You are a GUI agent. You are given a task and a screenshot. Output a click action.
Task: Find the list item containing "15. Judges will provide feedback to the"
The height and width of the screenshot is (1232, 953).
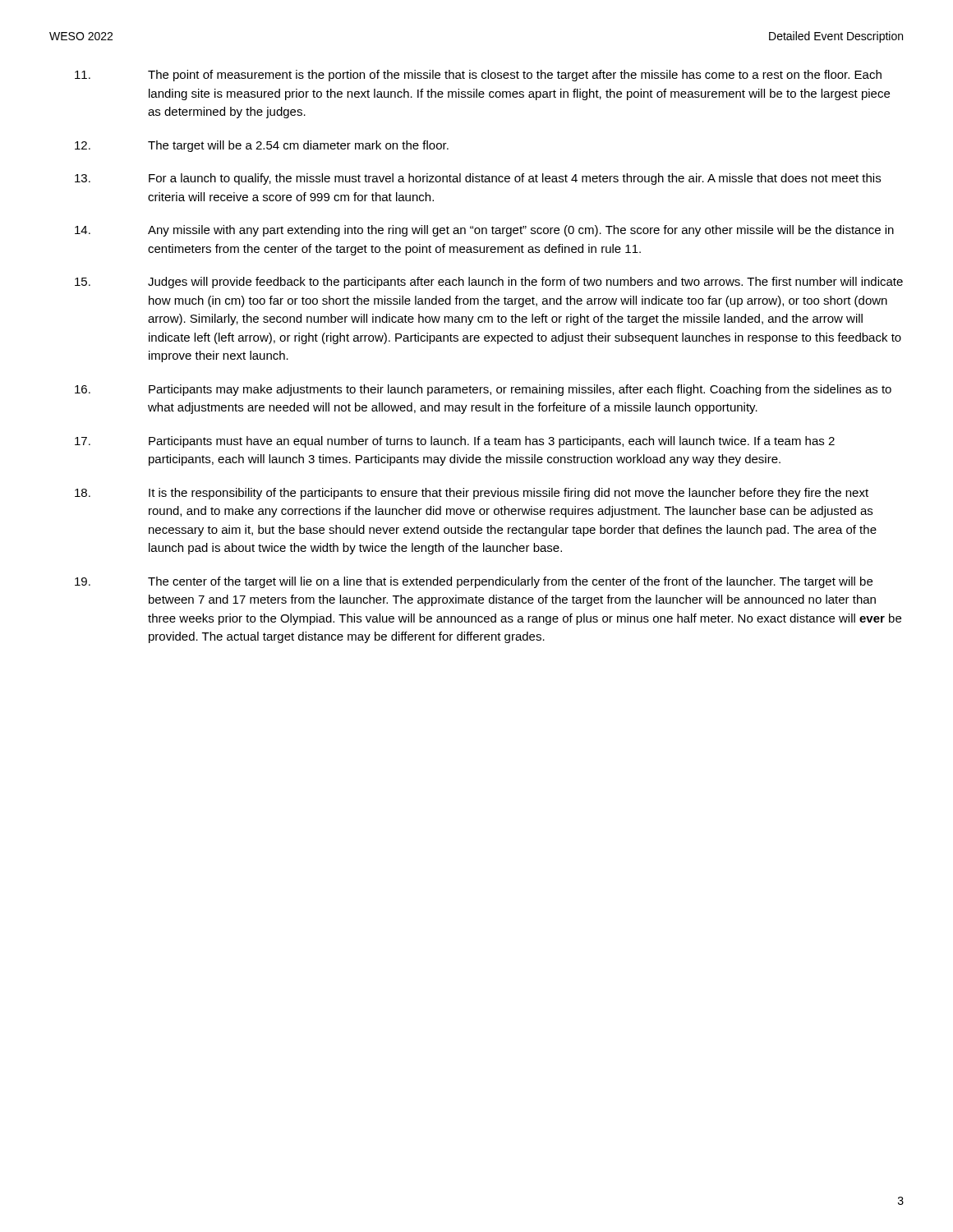476,319
